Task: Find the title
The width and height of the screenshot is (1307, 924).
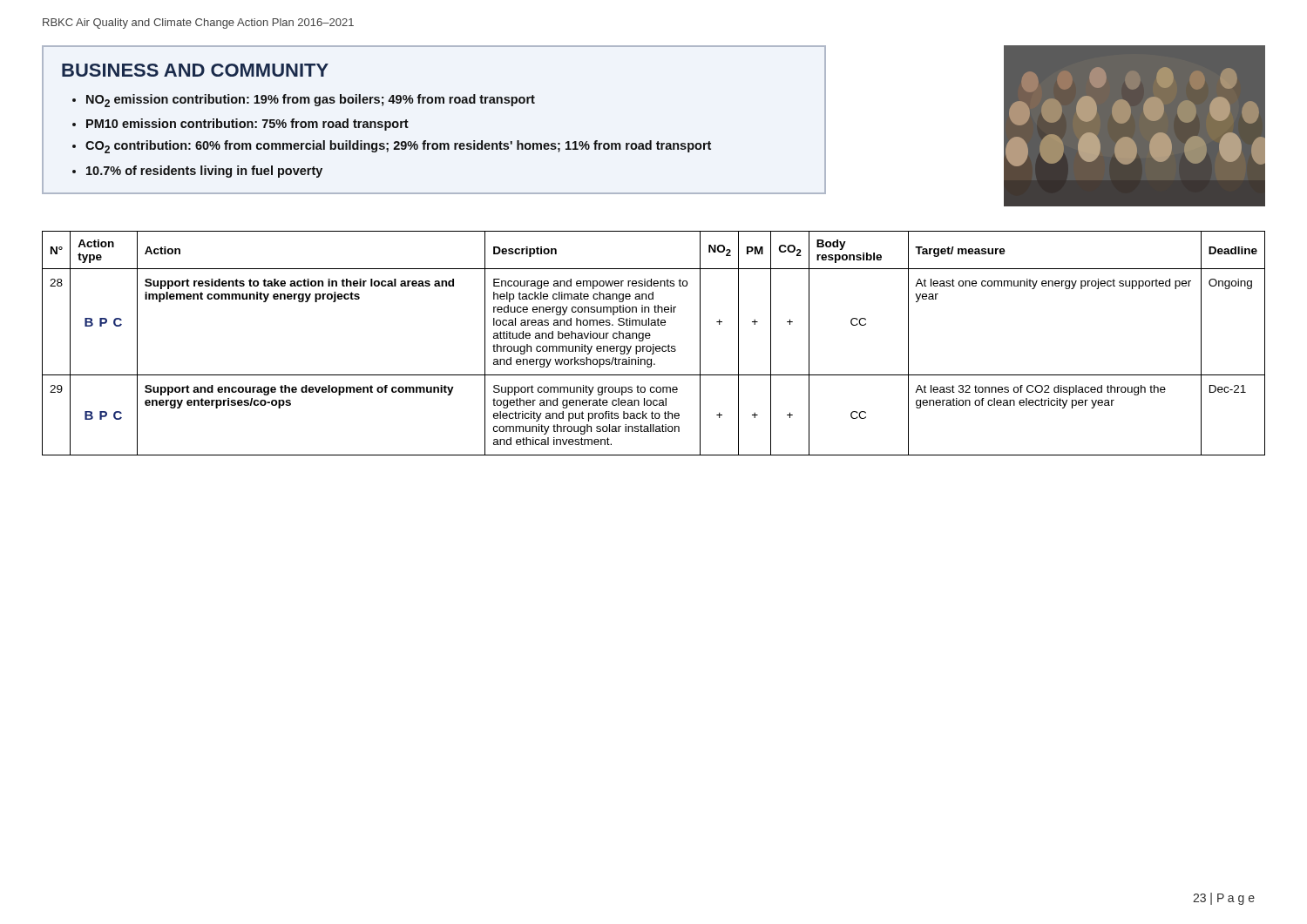Action: 434,120
